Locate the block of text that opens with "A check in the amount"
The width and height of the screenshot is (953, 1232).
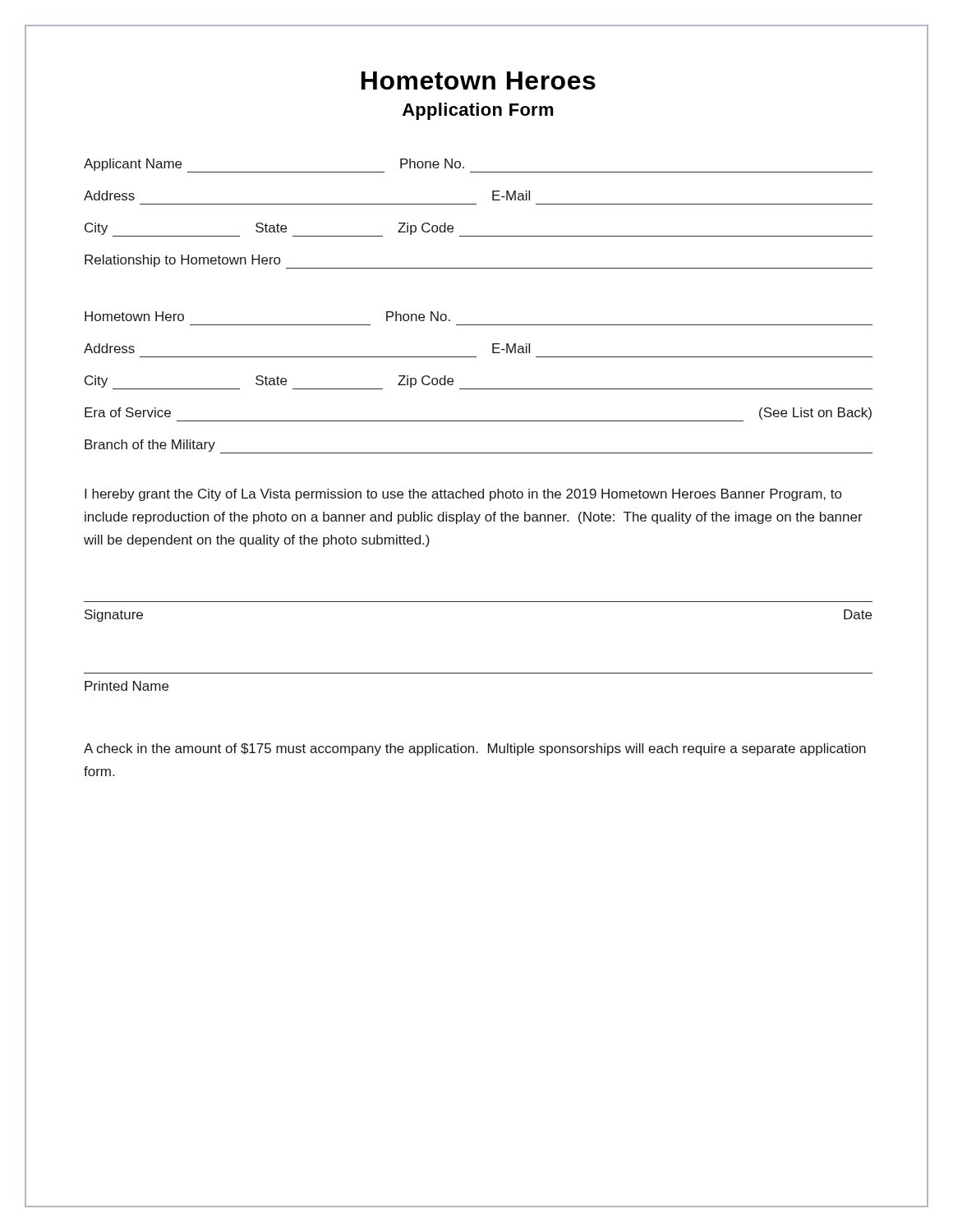475,760
